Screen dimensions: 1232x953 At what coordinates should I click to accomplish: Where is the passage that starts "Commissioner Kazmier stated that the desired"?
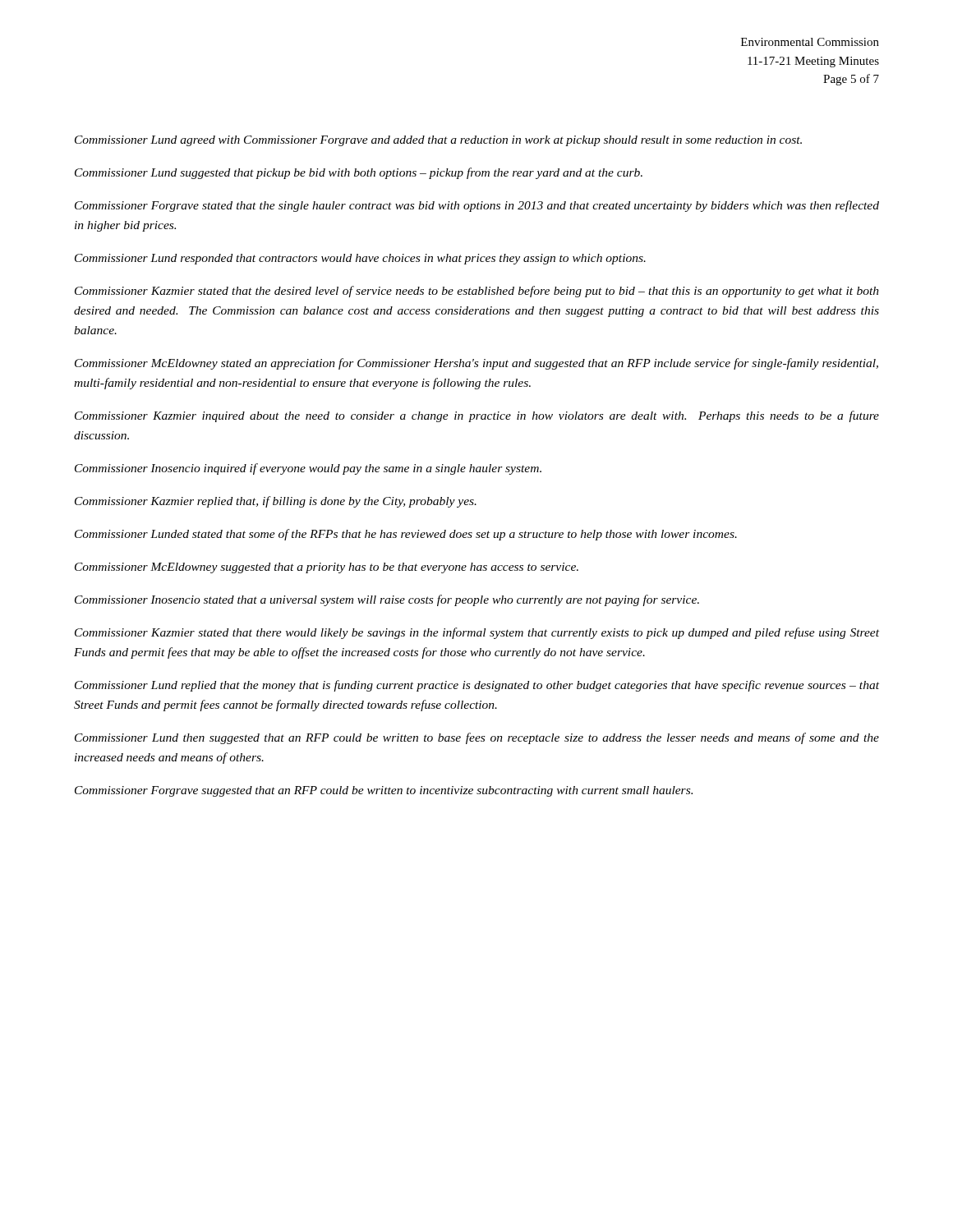(476, 310)
